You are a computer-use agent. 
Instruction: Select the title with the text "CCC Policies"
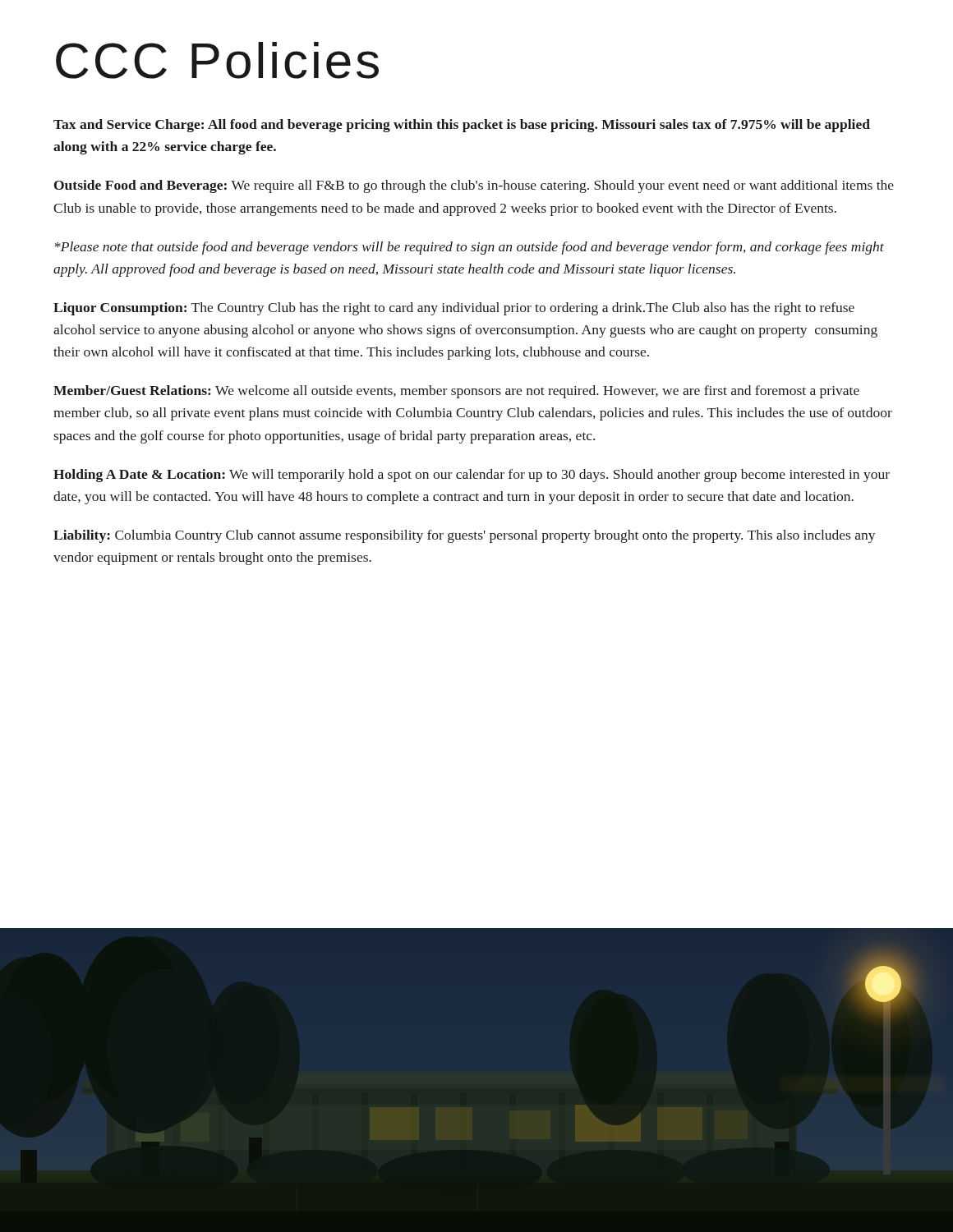pos(218,61)
